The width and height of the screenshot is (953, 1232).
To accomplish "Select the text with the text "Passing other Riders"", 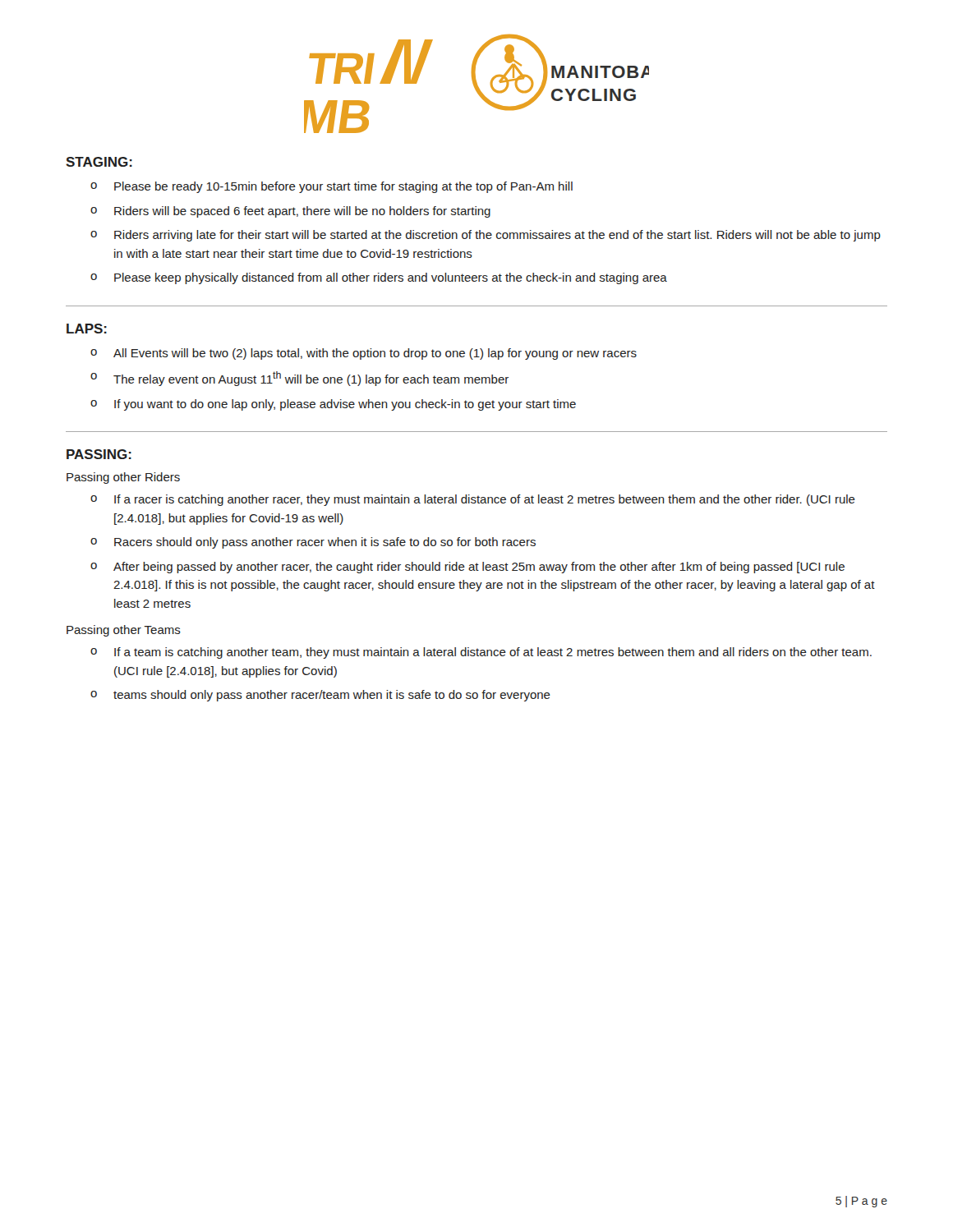I will point(123,477).
